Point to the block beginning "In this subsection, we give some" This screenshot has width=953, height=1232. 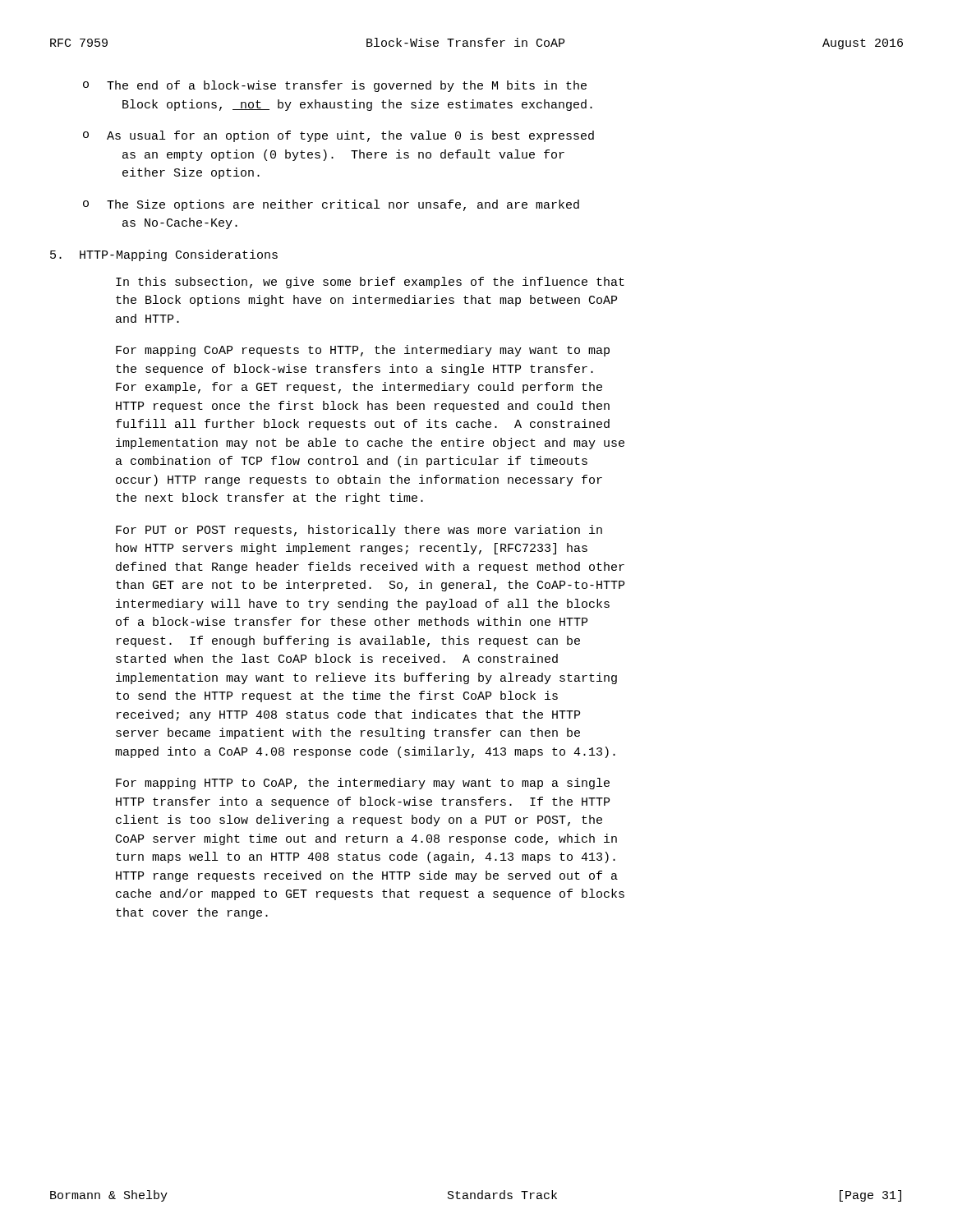[370, 301]
